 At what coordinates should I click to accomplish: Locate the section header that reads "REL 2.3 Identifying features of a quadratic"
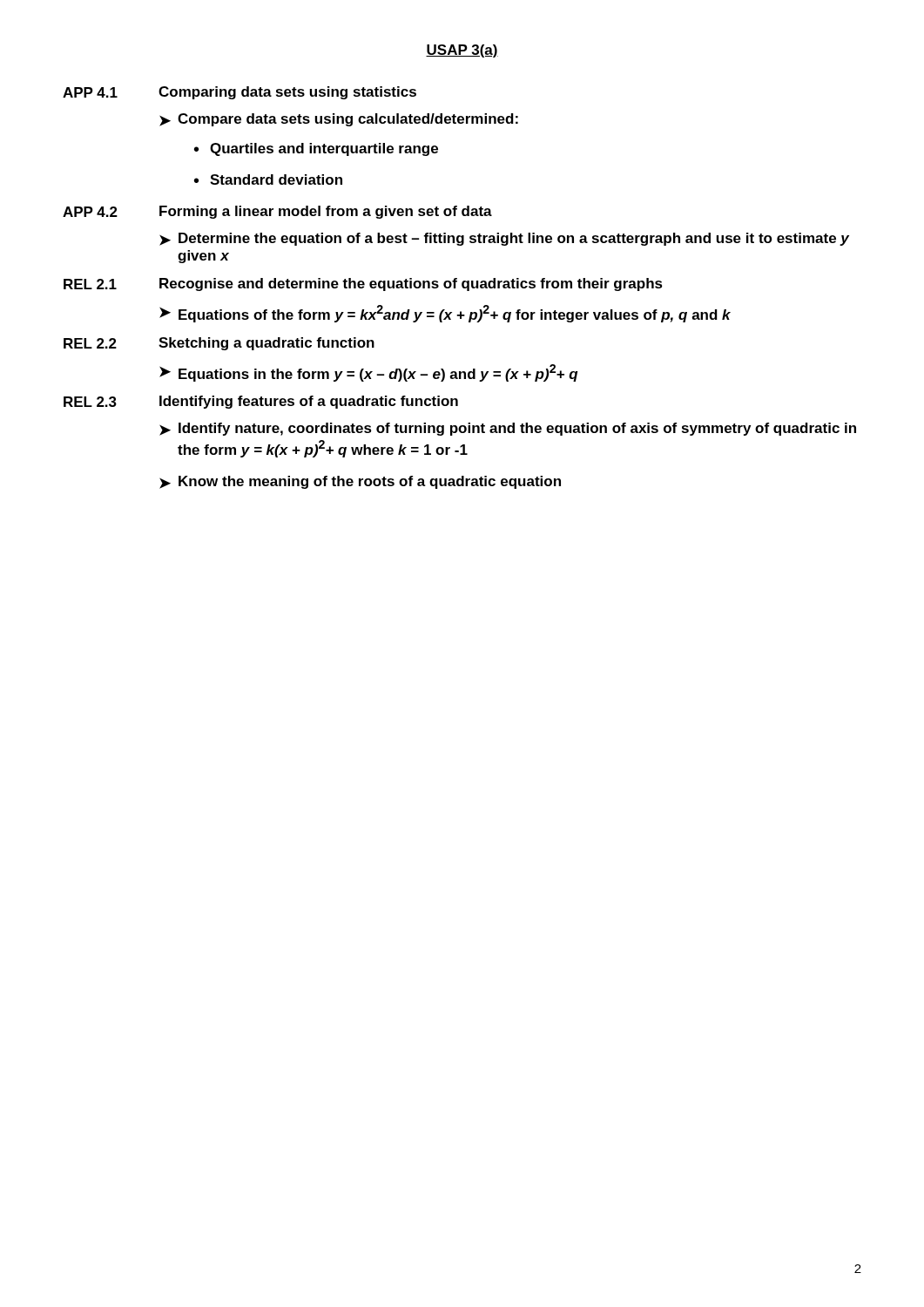coord(462,402)
